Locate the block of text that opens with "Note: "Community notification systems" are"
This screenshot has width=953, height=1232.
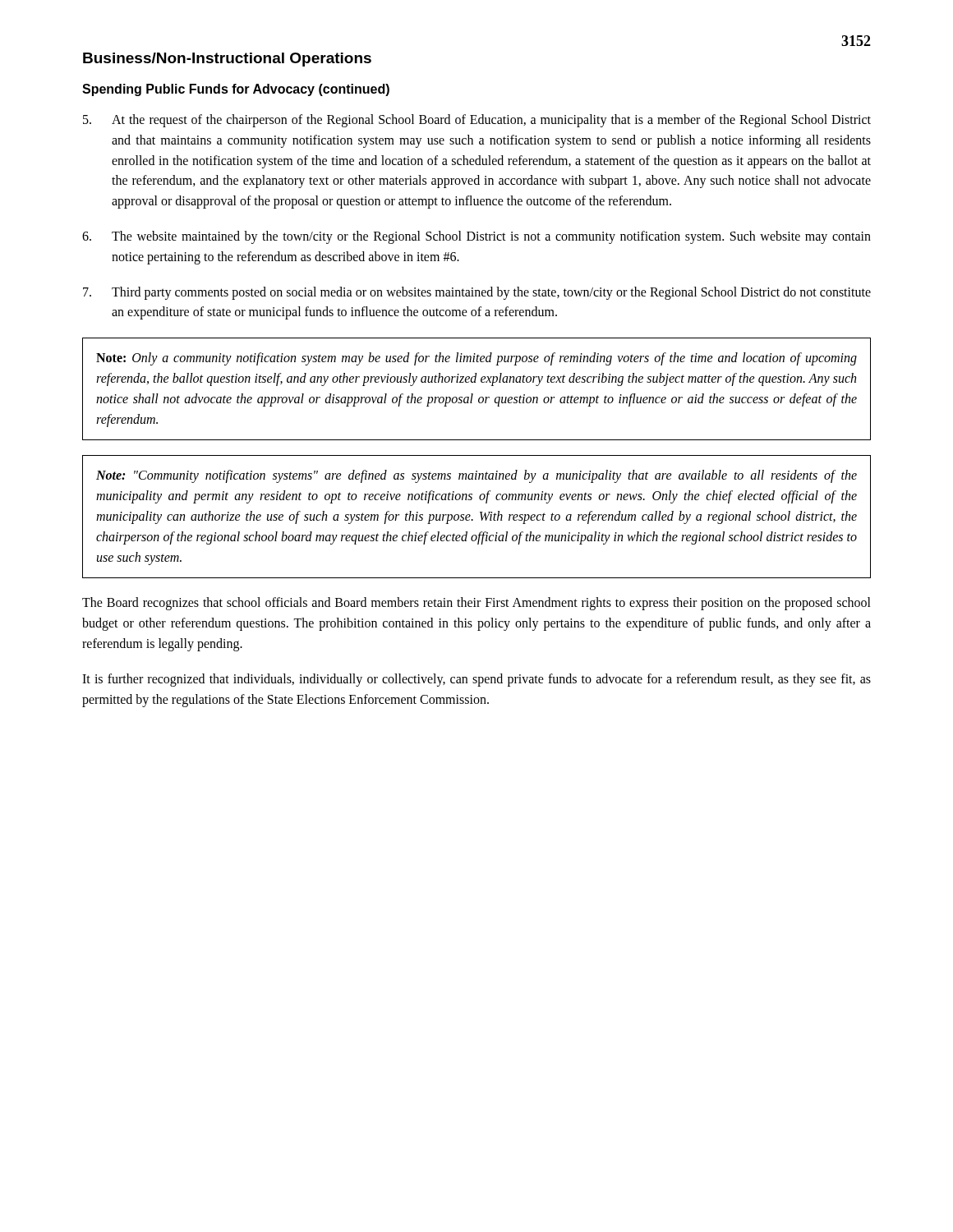pyautogui.click(x=477, y=516)
